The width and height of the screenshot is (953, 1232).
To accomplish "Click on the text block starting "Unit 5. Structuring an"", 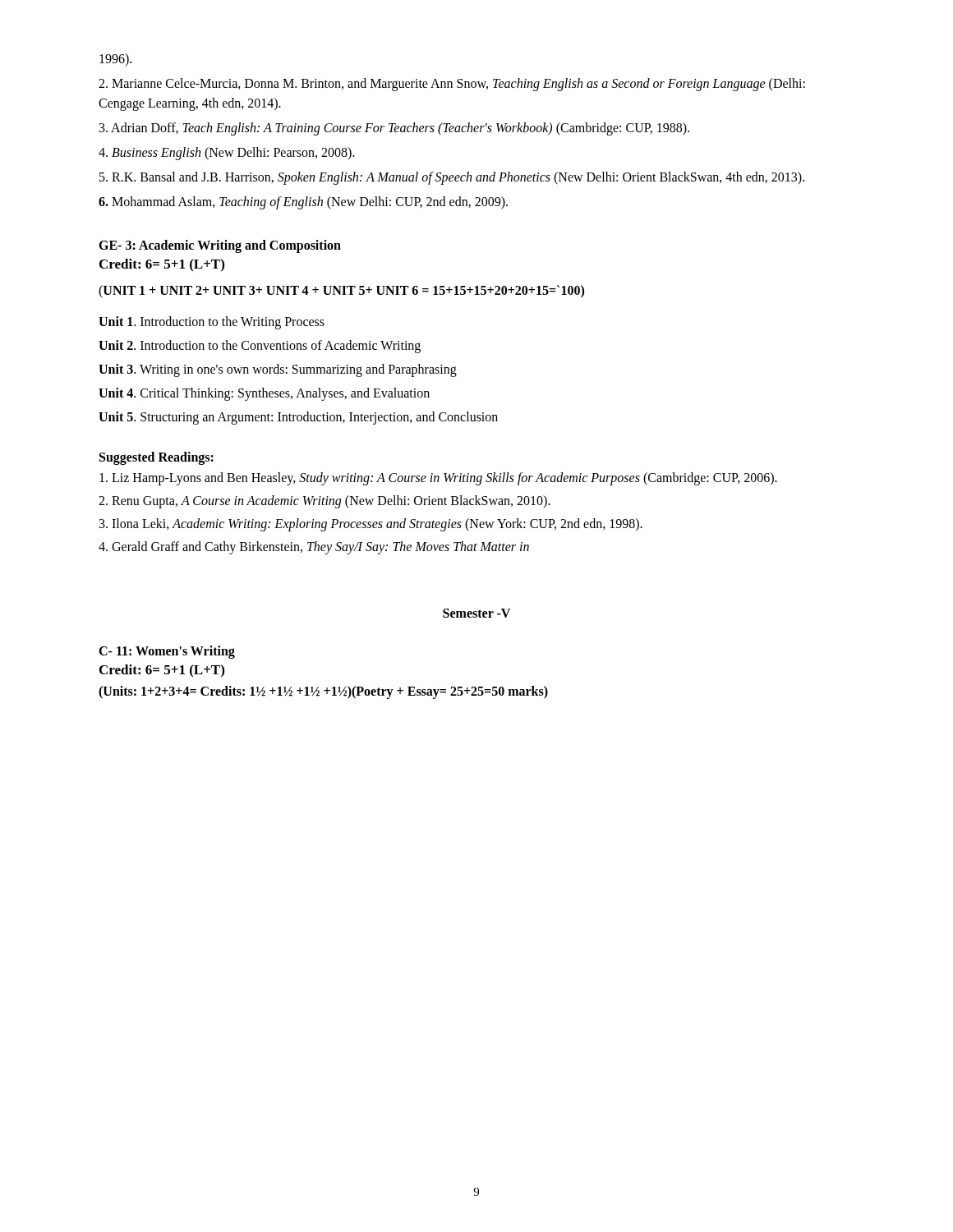I will point(298,417).
